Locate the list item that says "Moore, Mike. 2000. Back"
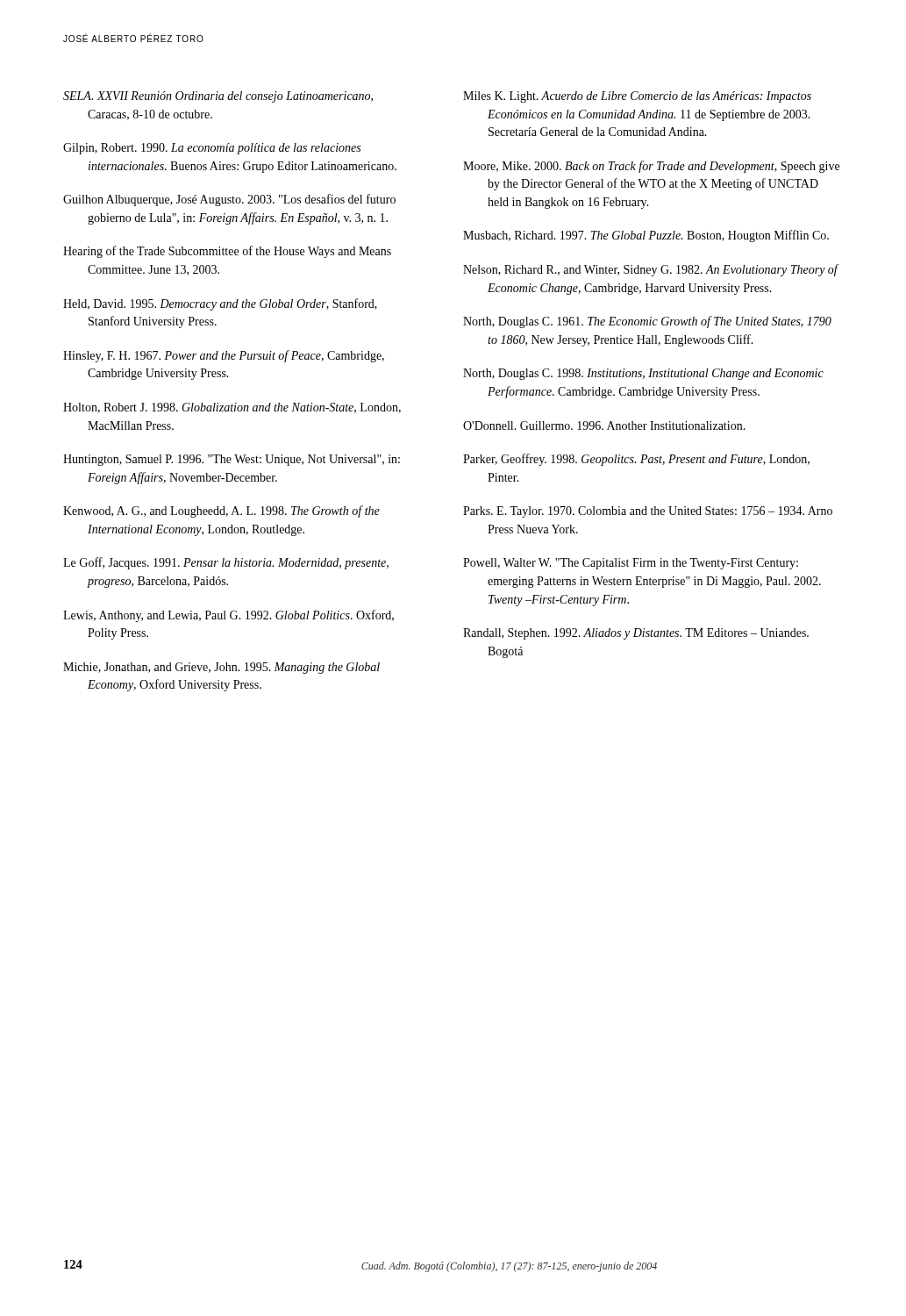 tap(652, 184)
